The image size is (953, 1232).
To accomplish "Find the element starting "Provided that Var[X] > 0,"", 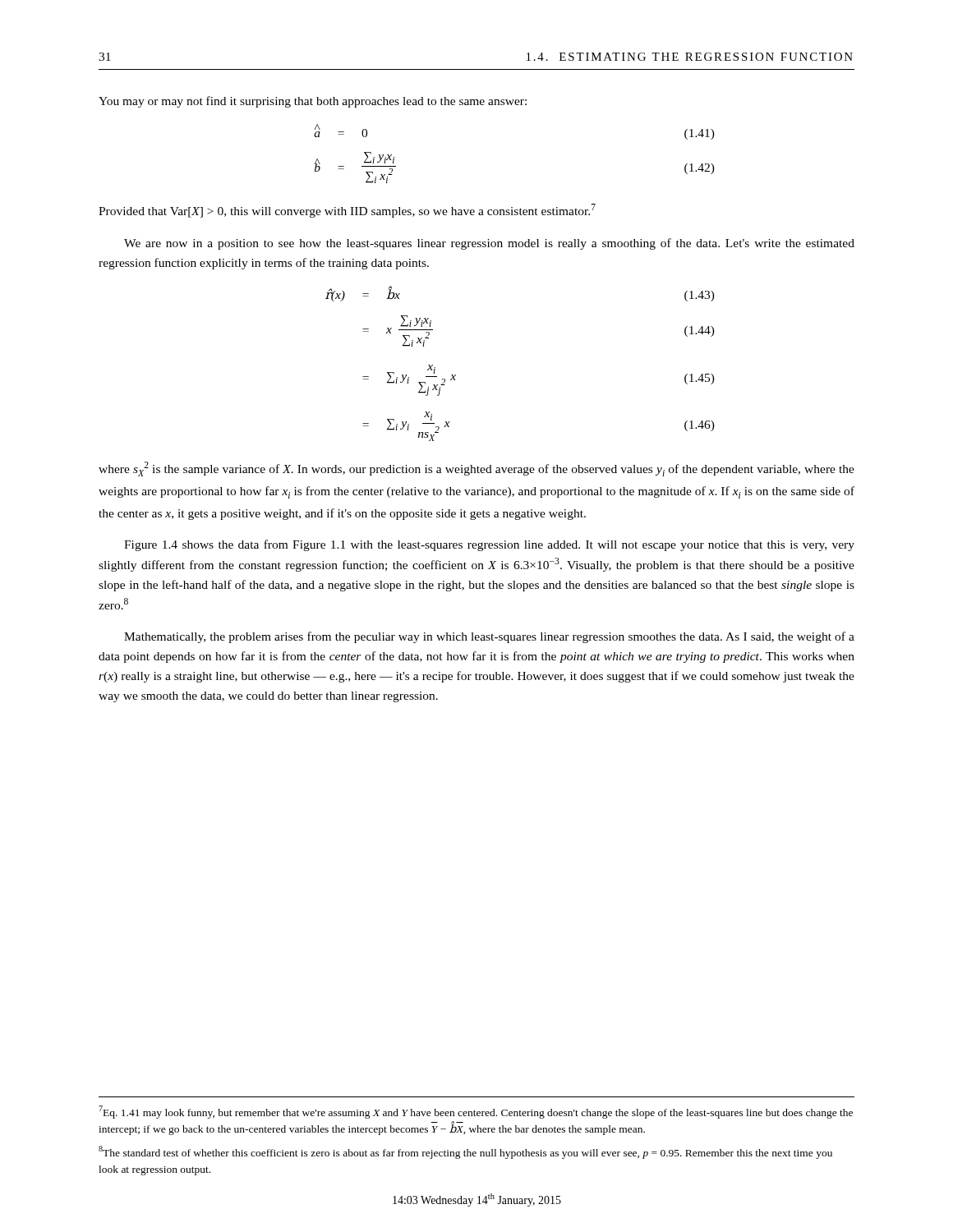I will point(476,211).
